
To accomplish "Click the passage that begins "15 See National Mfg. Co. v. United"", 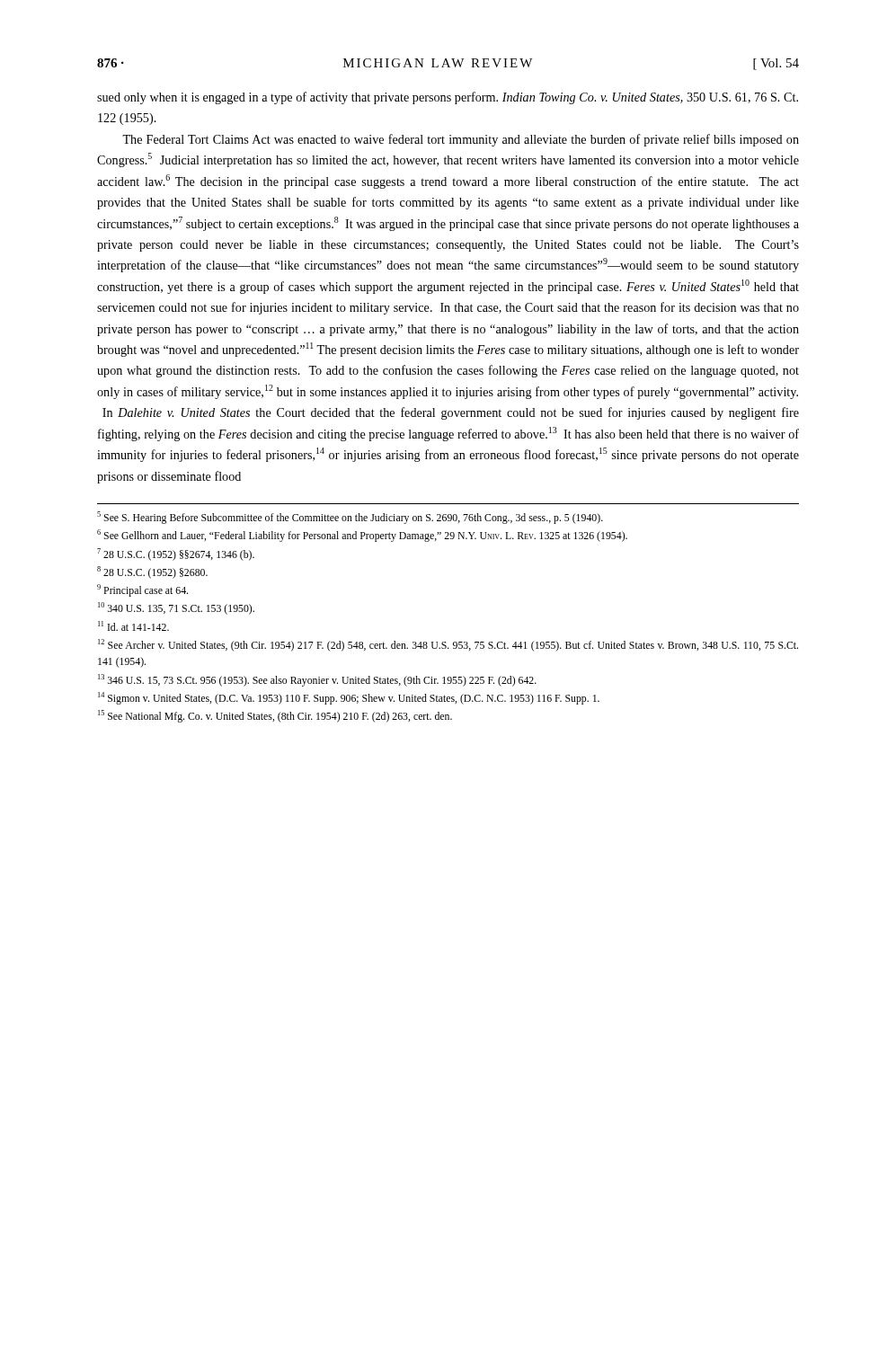I will pos(275,716).
